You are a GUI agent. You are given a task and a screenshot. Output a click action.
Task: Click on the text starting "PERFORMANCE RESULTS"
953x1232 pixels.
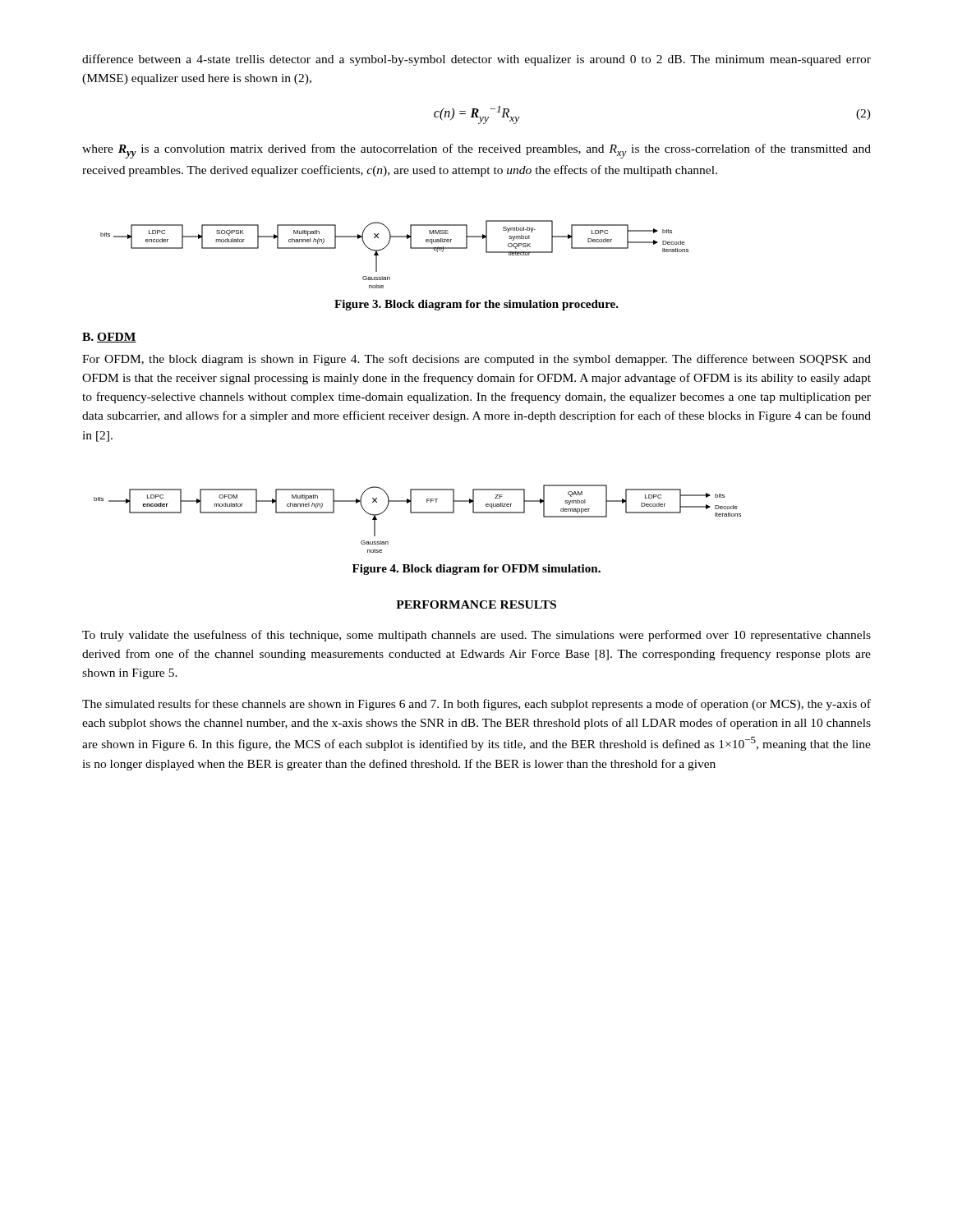476,604
